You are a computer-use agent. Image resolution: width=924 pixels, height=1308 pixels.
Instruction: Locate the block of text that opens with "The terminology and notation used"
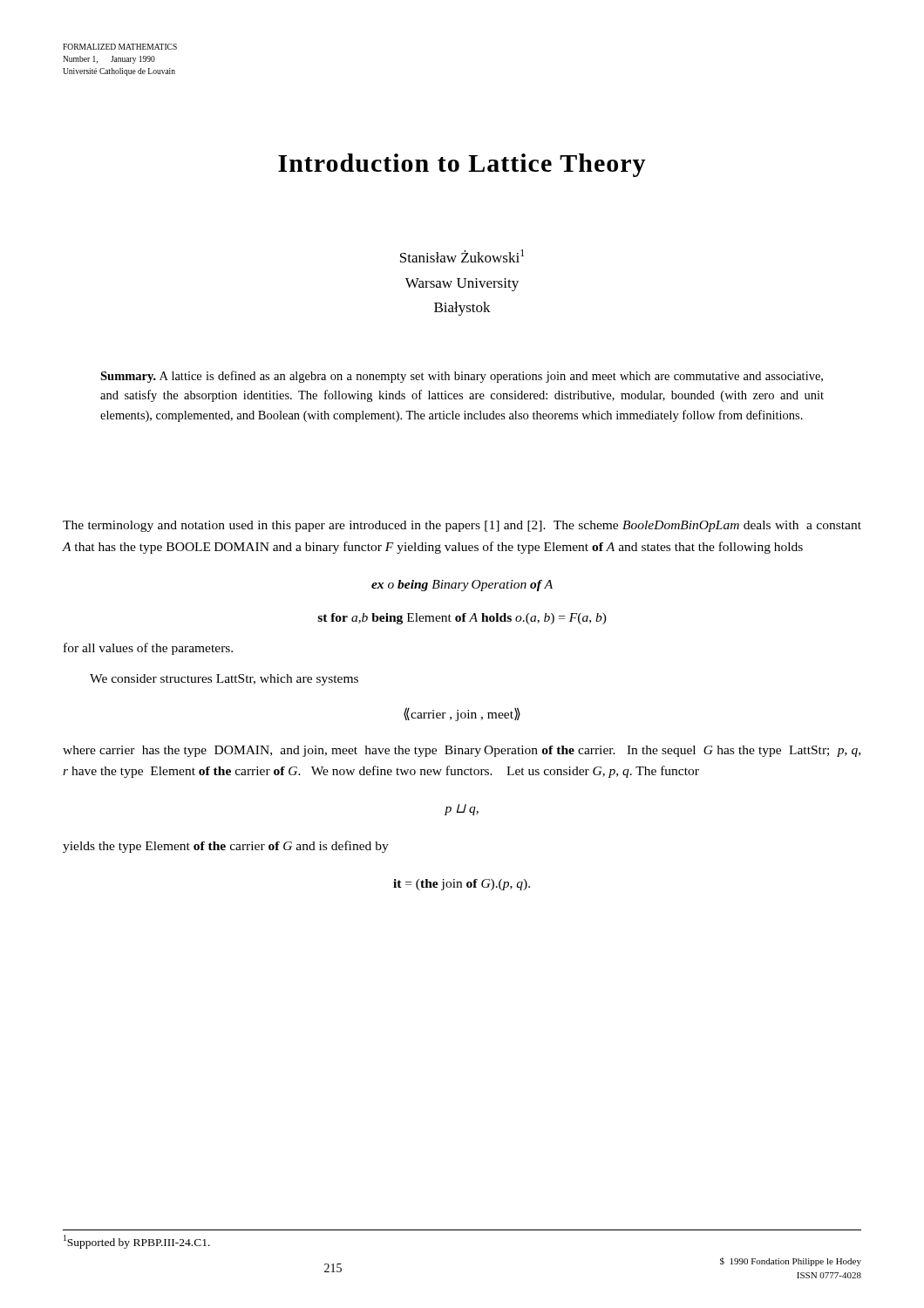pos(462,535)
